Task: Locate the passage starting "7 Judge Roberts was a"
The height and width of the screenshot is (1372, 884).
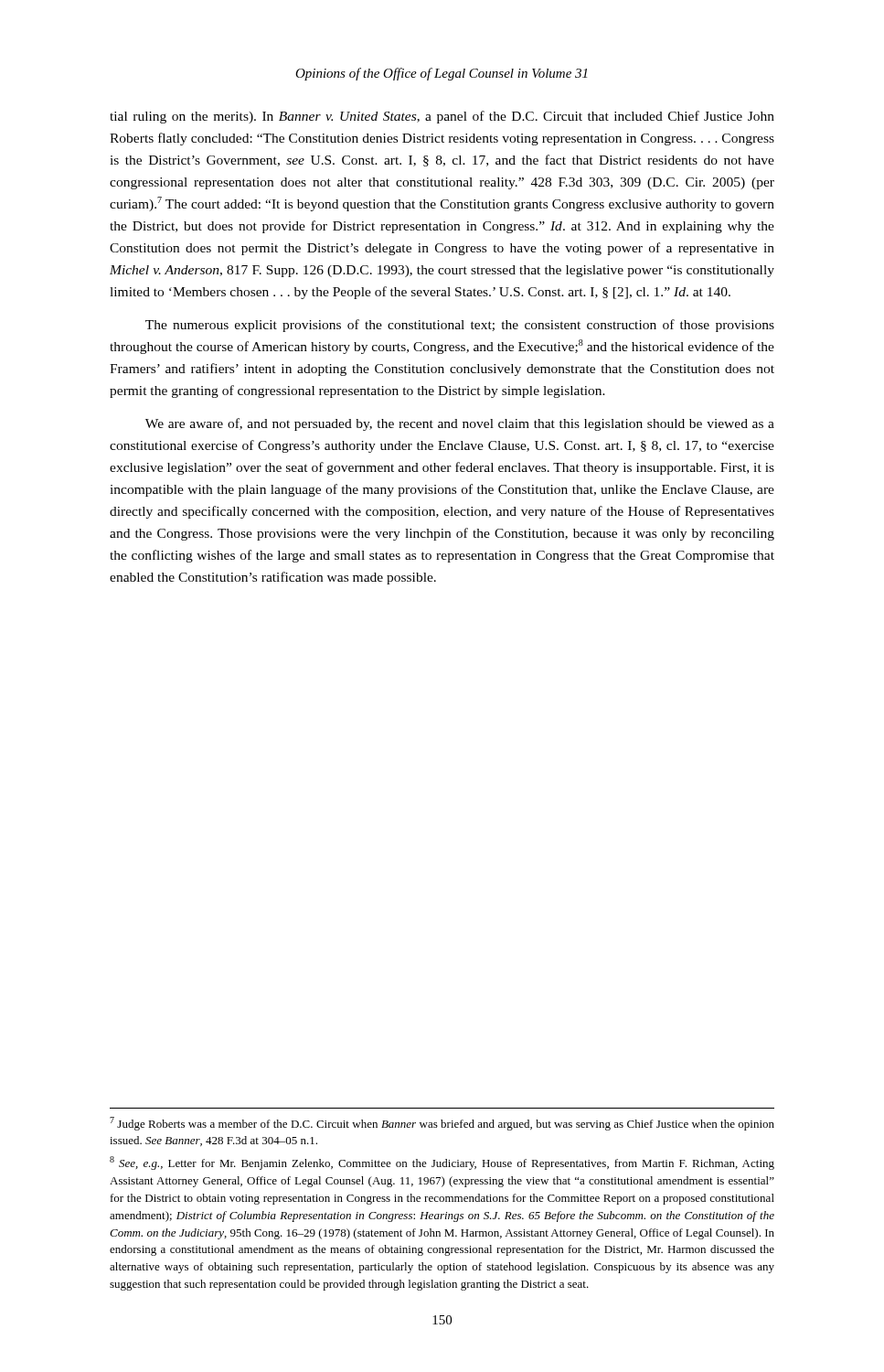Action: click(442, 1131)
